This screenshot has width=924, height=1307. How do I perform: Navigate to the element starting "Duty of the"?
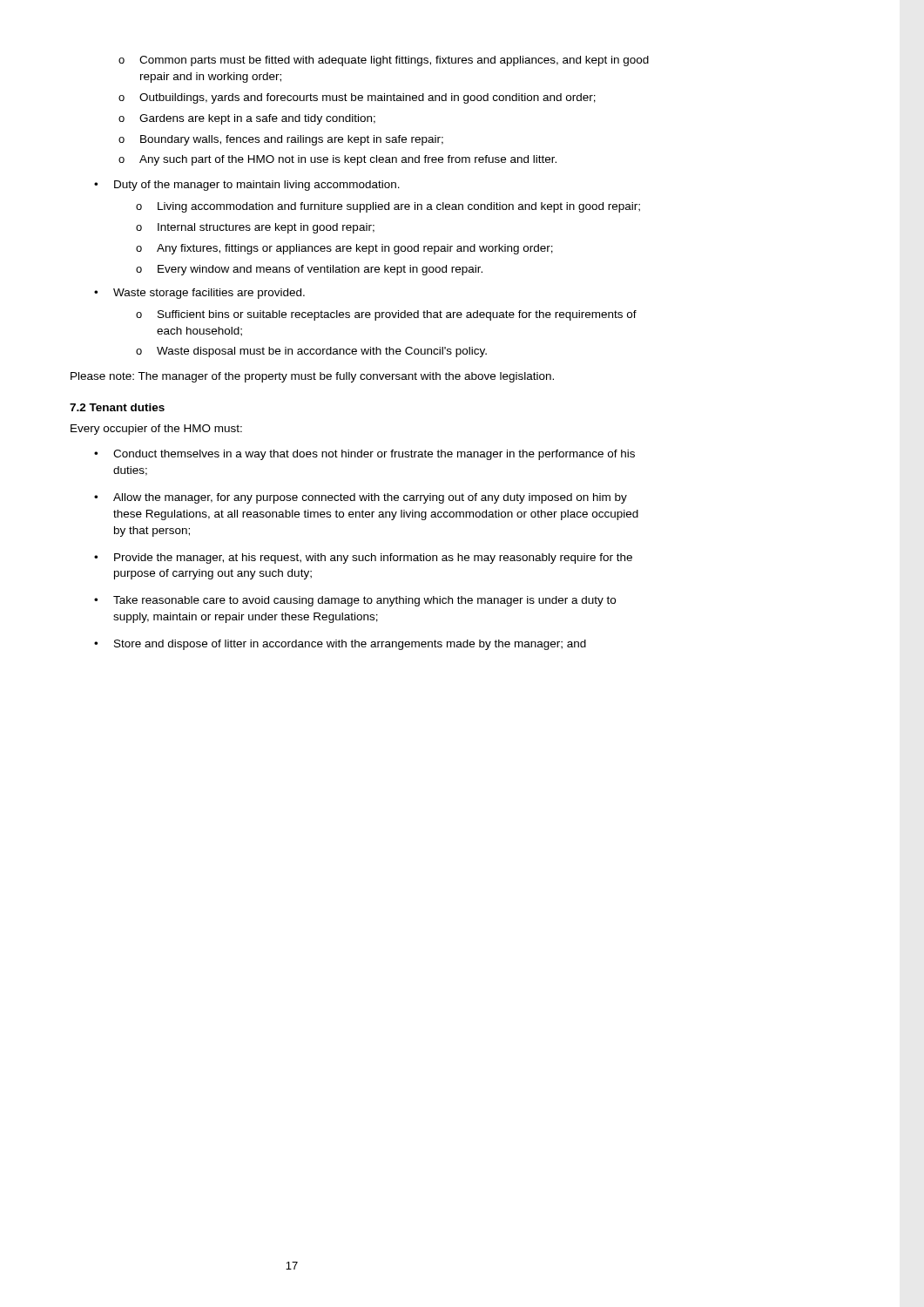click(383, 228)
